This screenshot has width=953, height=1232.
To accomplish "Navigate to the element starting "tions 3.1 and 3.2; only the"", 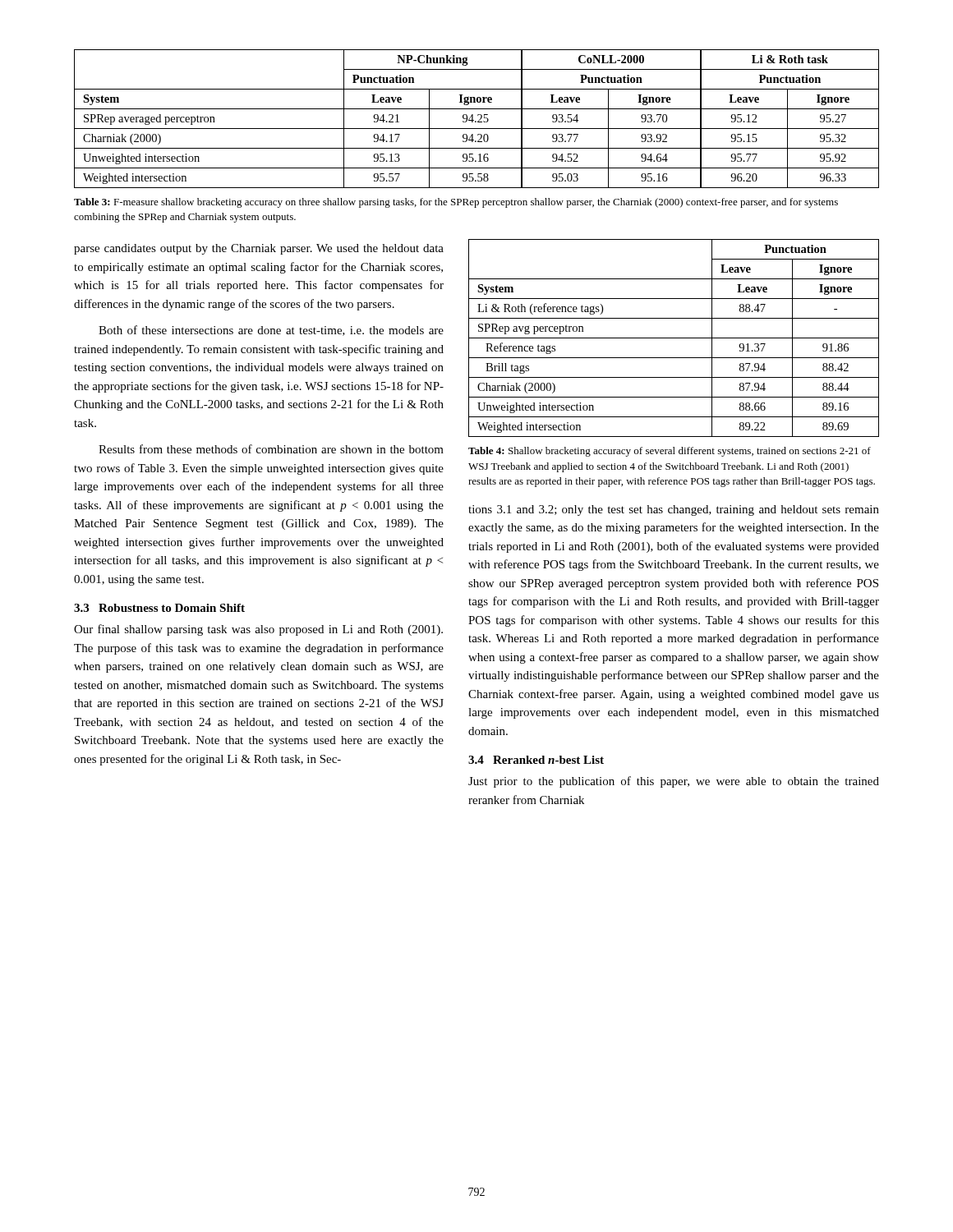I will pyautogui.click(x=674, y=620).
